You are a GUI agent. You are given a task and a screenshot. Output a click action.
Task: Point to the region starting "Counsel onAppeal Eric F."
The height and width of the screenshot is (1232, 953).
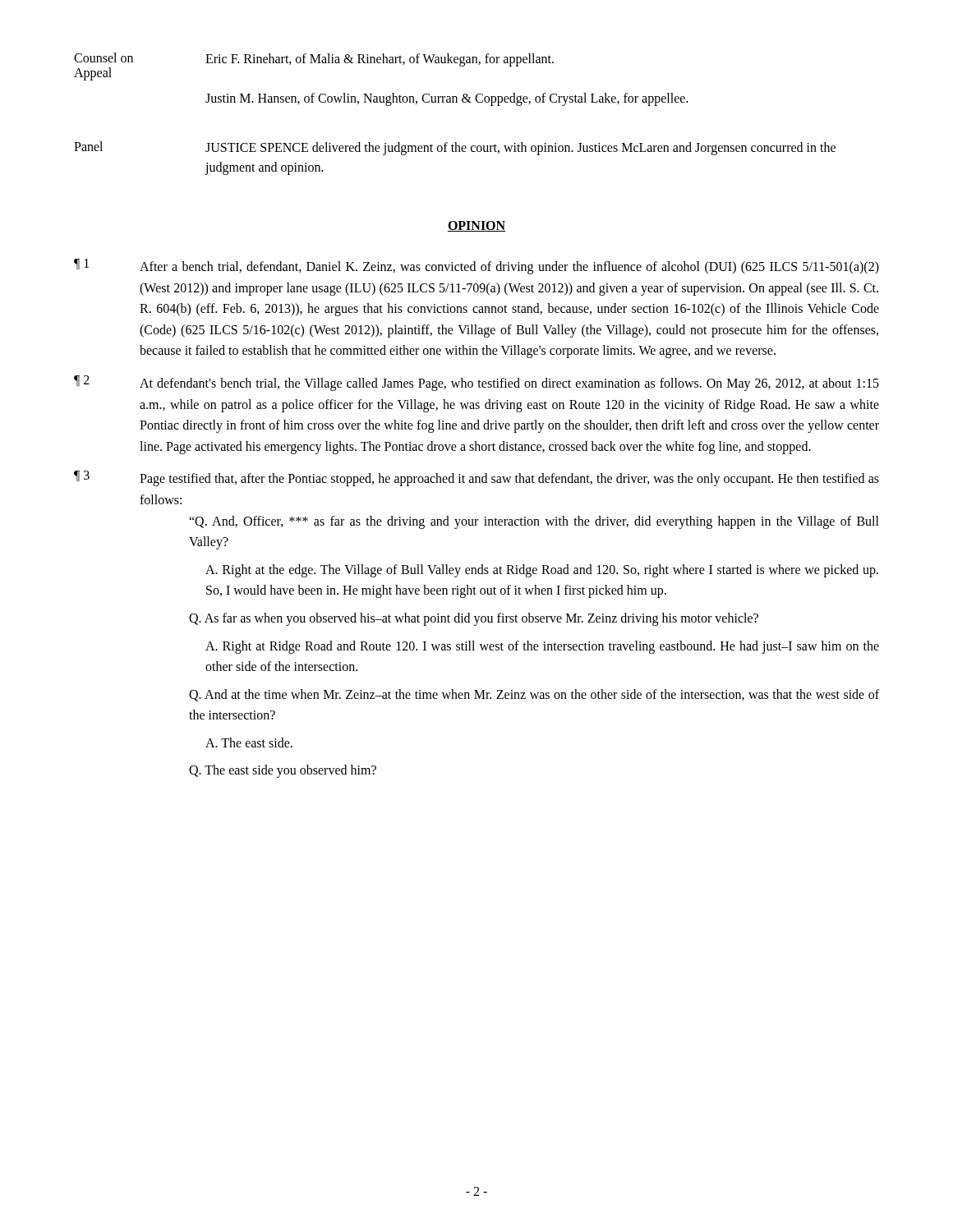coord(110,68)
